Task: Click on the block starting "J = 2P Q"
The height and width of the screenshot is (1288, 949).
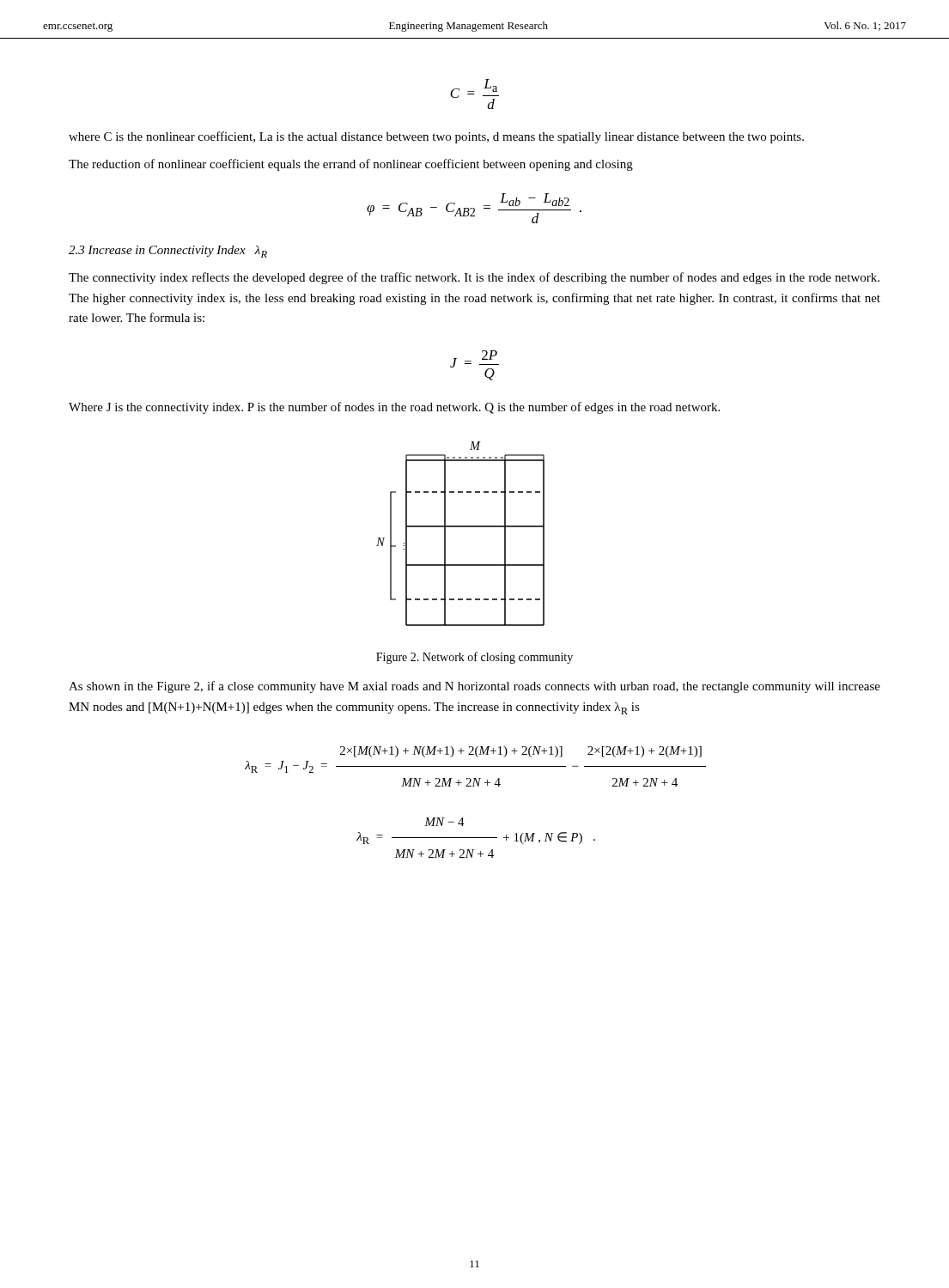Action: (x=474, y=365)
